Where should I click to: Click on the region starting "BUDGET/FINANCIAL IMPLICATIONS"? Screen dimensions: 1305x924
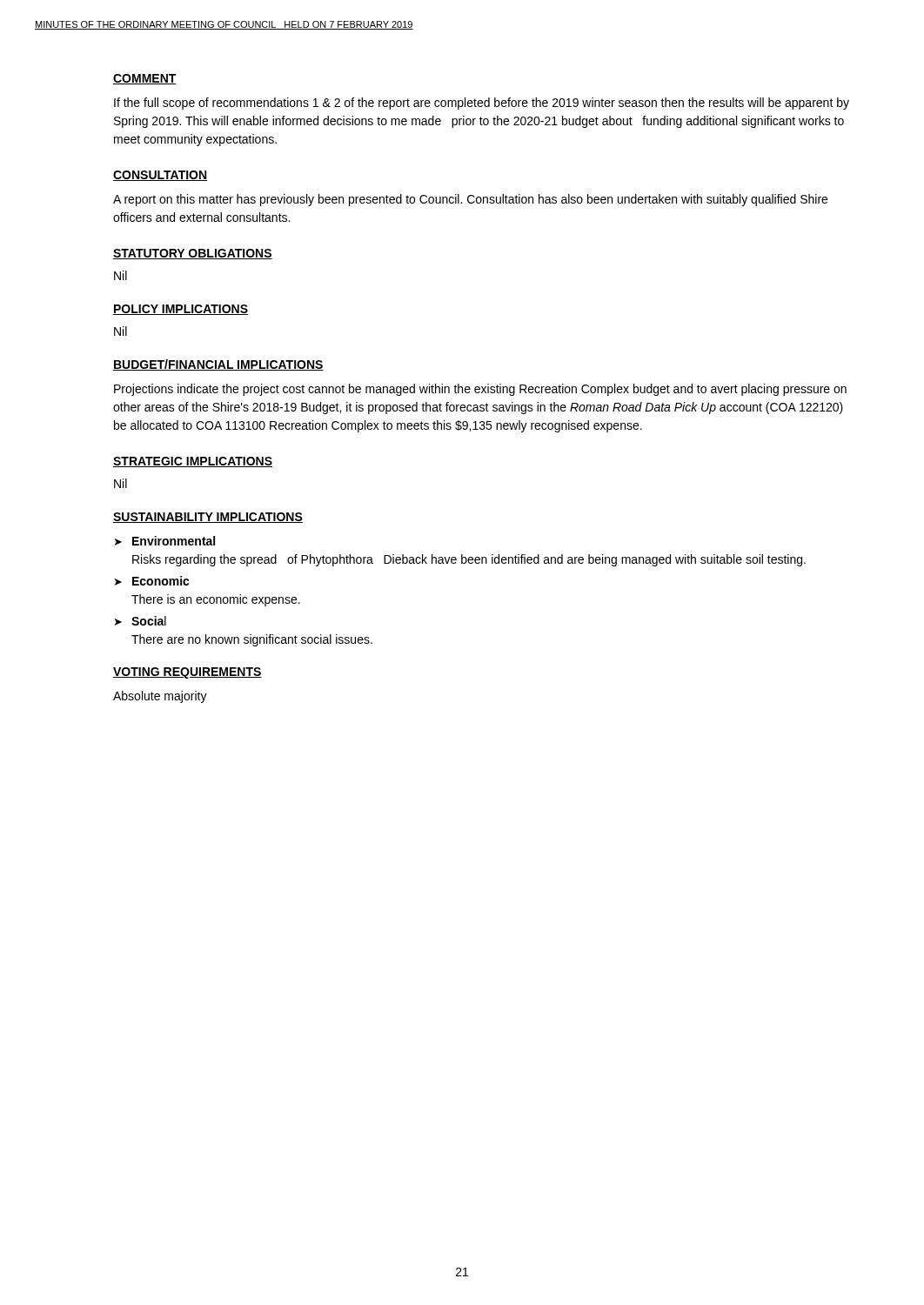[x=218, y=365]
